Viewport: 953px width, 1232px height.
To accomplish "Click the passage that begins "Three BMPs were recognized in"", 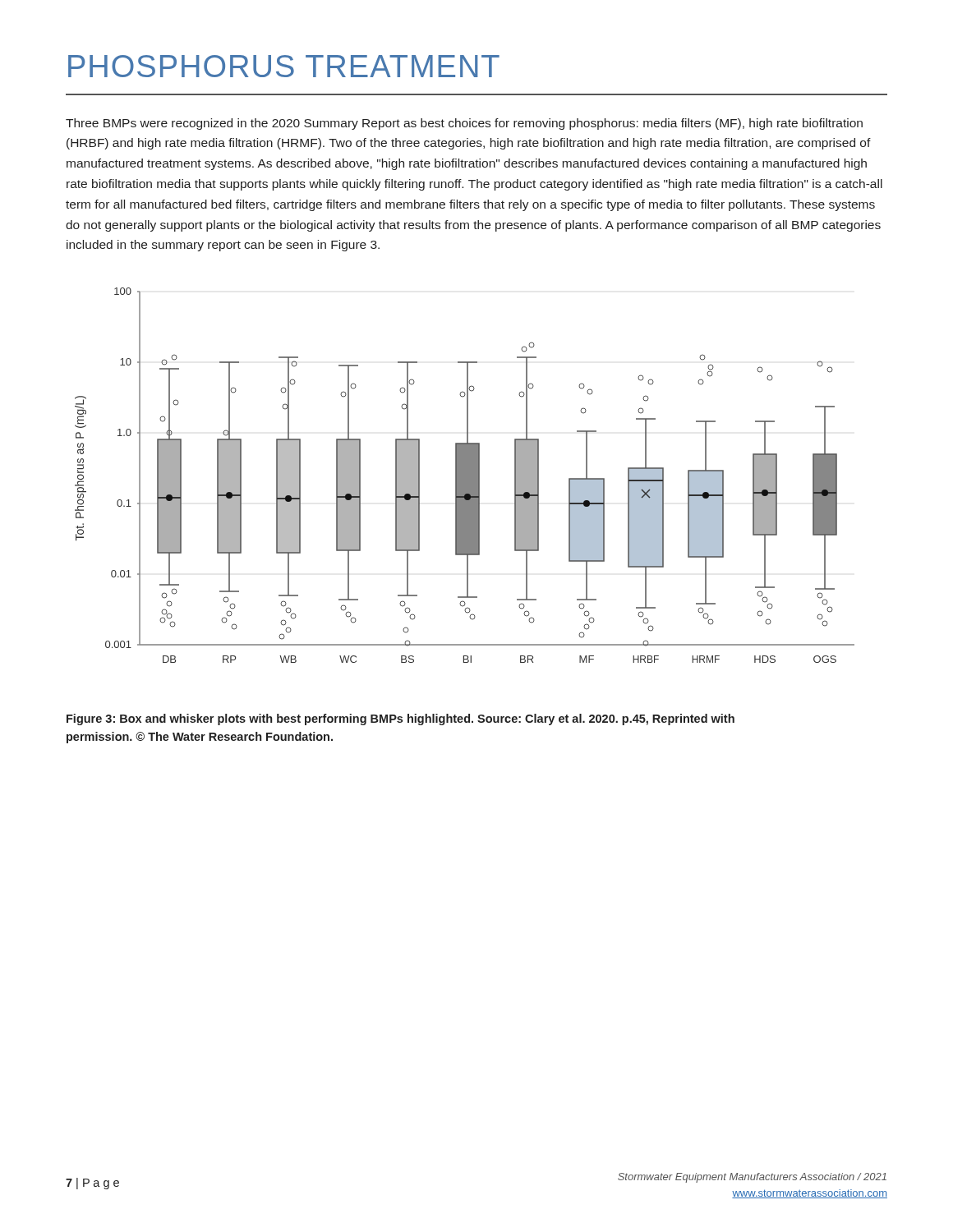I will 474,184.
